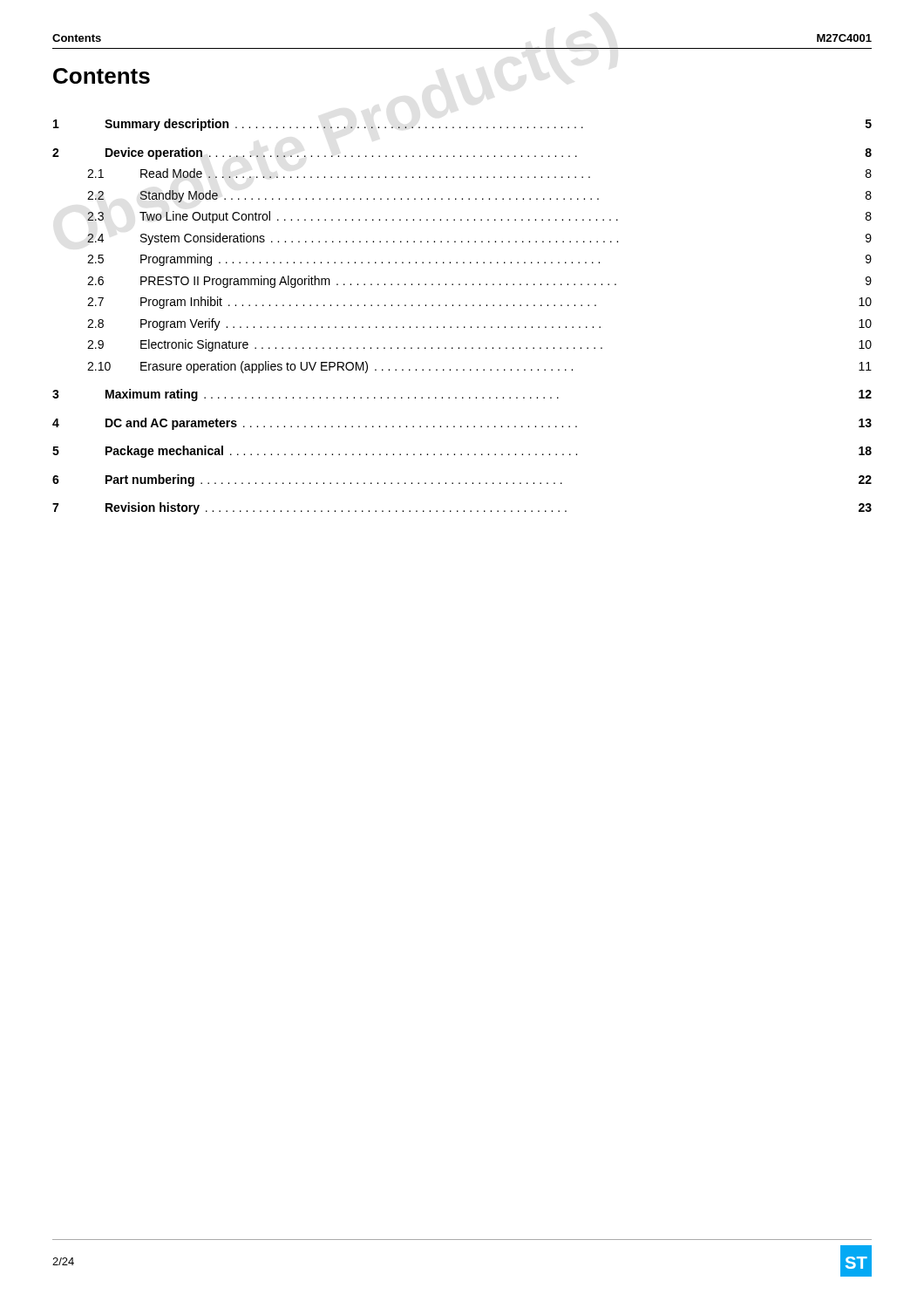The width and height of the screenshot is (924, 1308).
Task: Locate the list item containing "4 DC and AC"
Action: point(462,423)
